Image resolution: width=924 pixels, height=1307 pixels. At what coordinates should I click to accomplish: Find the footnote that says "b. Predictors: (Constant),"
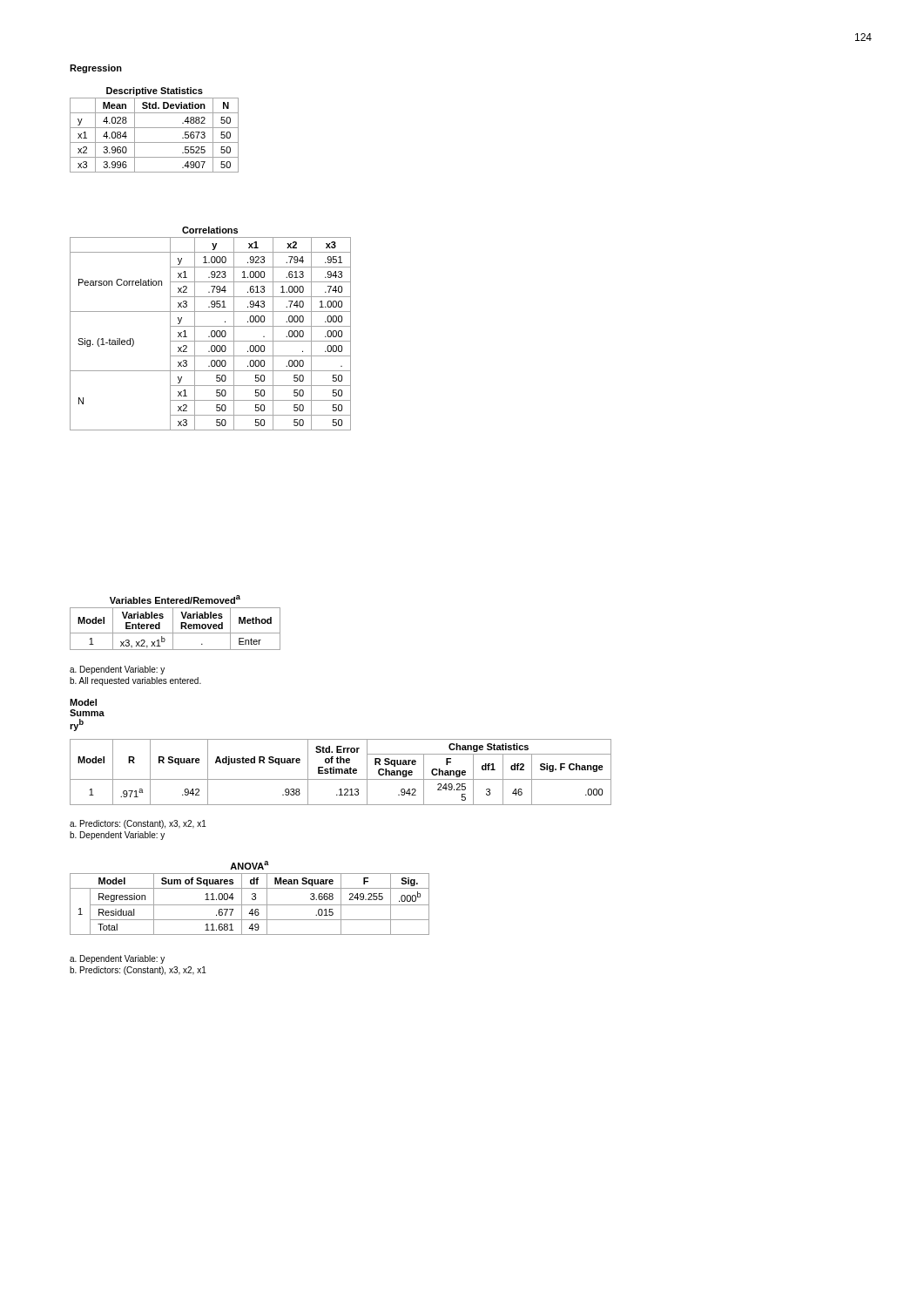(x=138, y=970)
